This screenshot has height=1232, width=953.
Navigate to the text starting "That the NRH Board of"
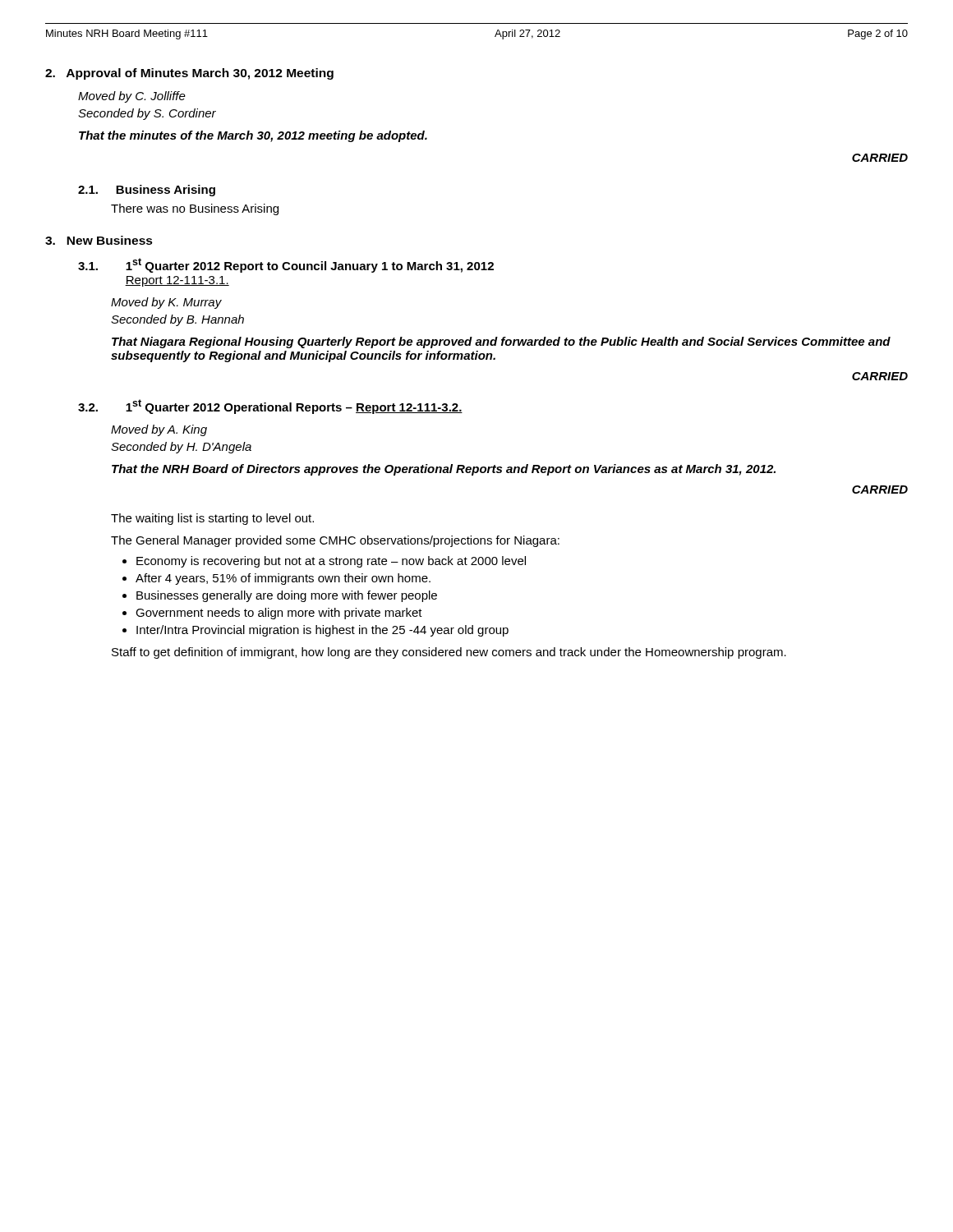click(x=444, y=469)
